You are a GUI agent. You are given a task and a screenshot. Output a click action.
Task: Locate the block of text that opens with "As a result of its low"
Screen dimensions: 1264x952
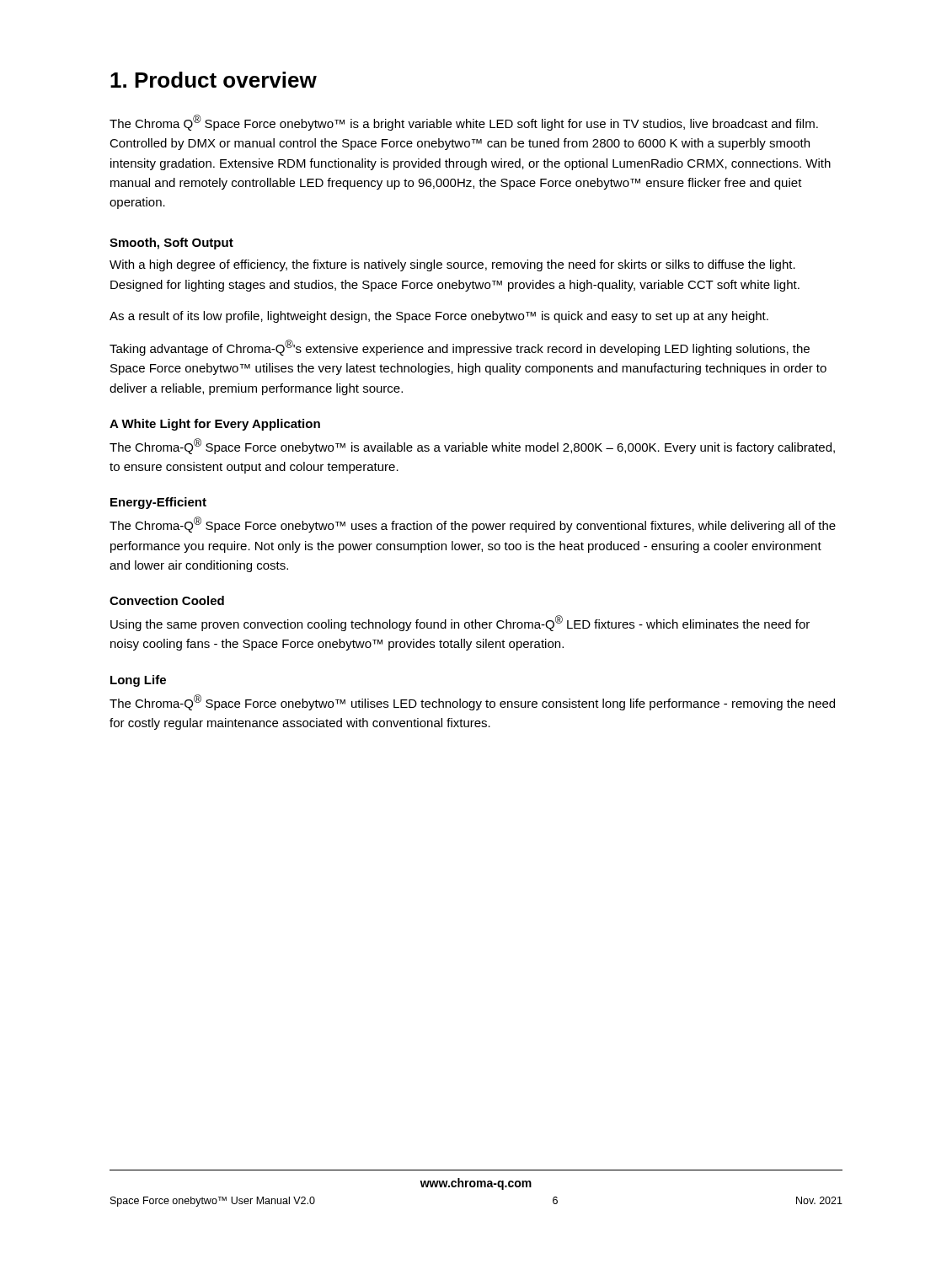coord(439,315)
